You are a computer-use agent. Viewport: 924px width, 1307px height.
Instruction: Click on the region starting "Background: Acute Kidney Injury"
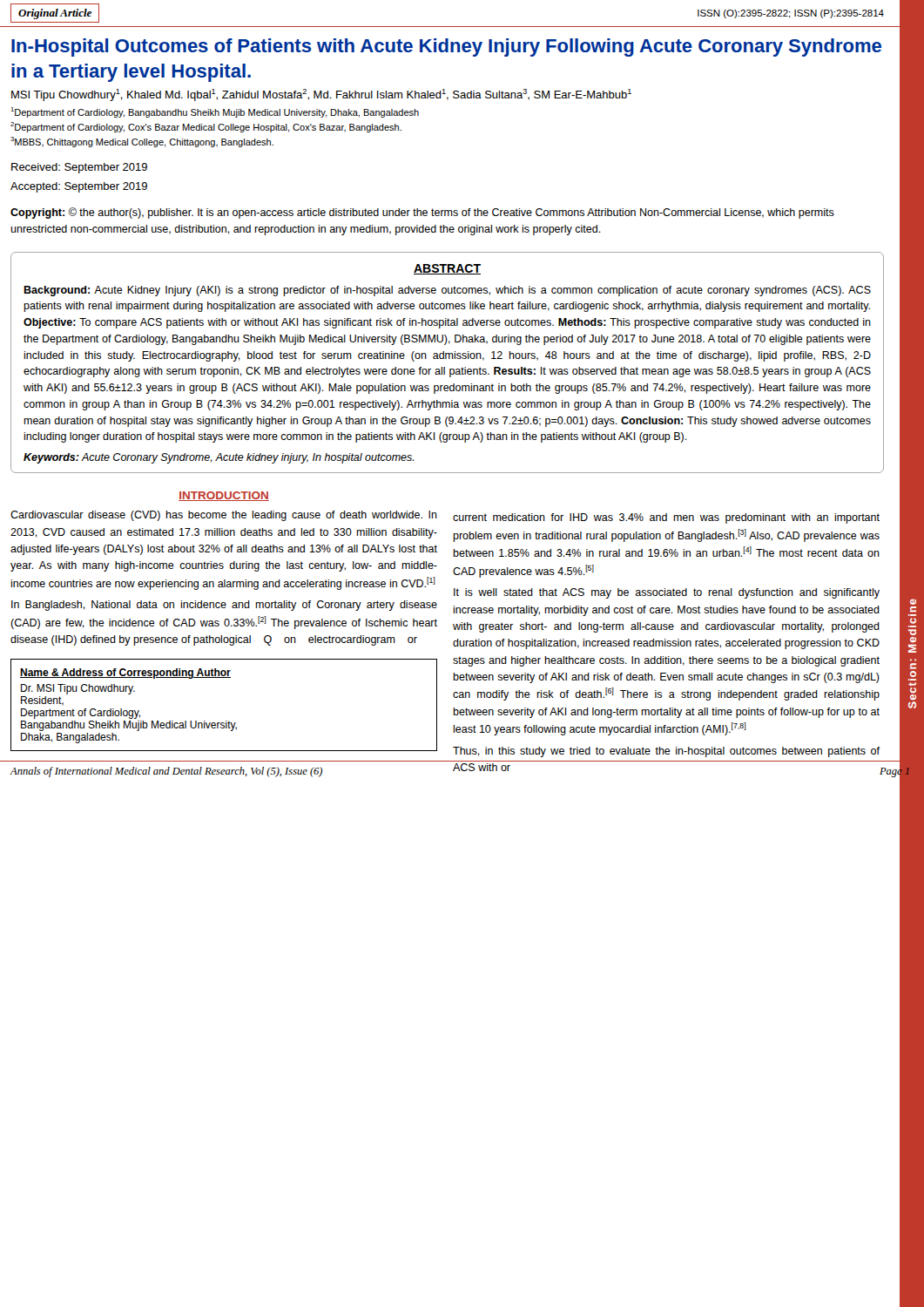pos(447,363)
